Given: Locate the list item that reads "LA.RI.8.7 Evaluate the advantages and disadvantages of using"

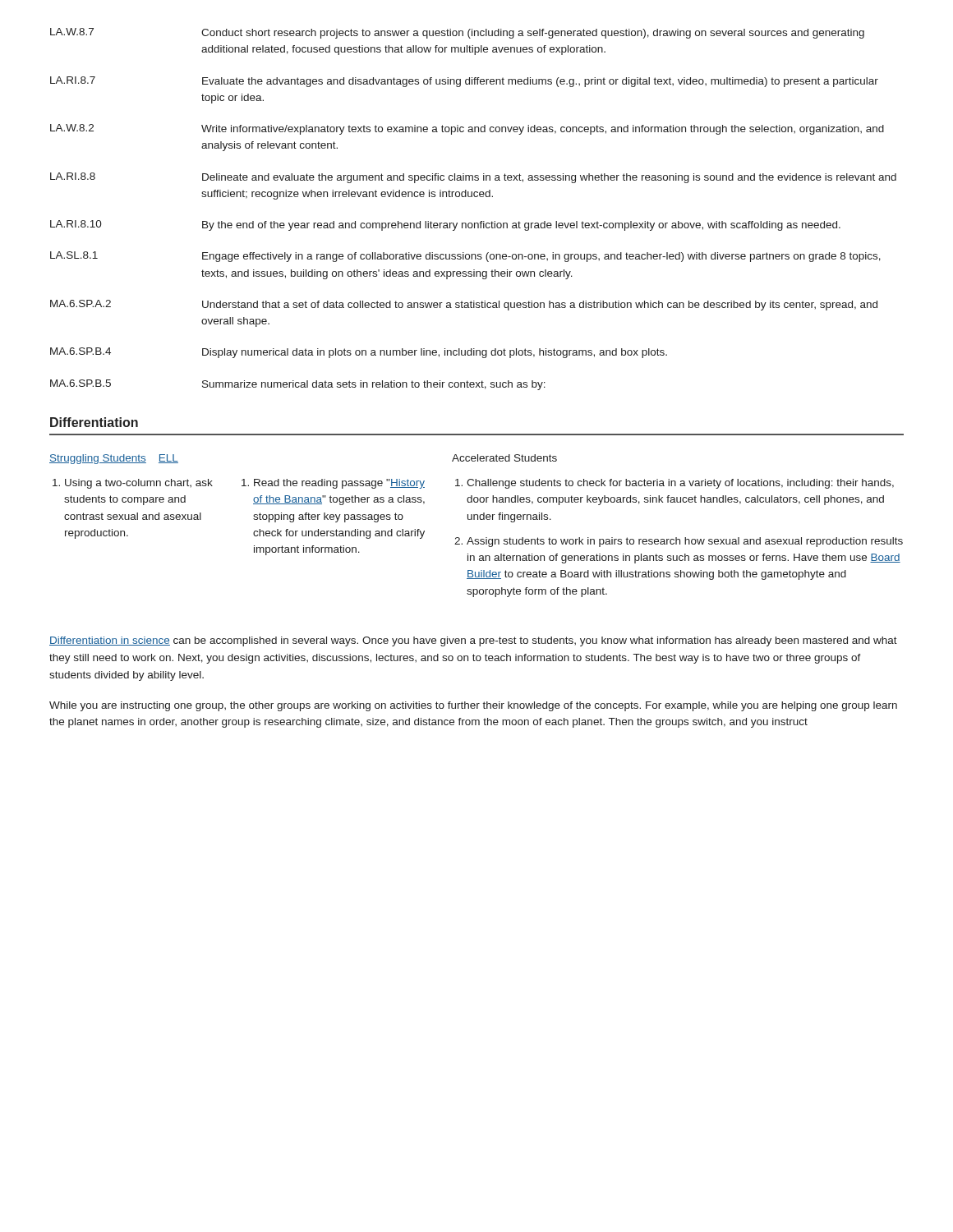Looking at the screenshot, I should 476,89.
